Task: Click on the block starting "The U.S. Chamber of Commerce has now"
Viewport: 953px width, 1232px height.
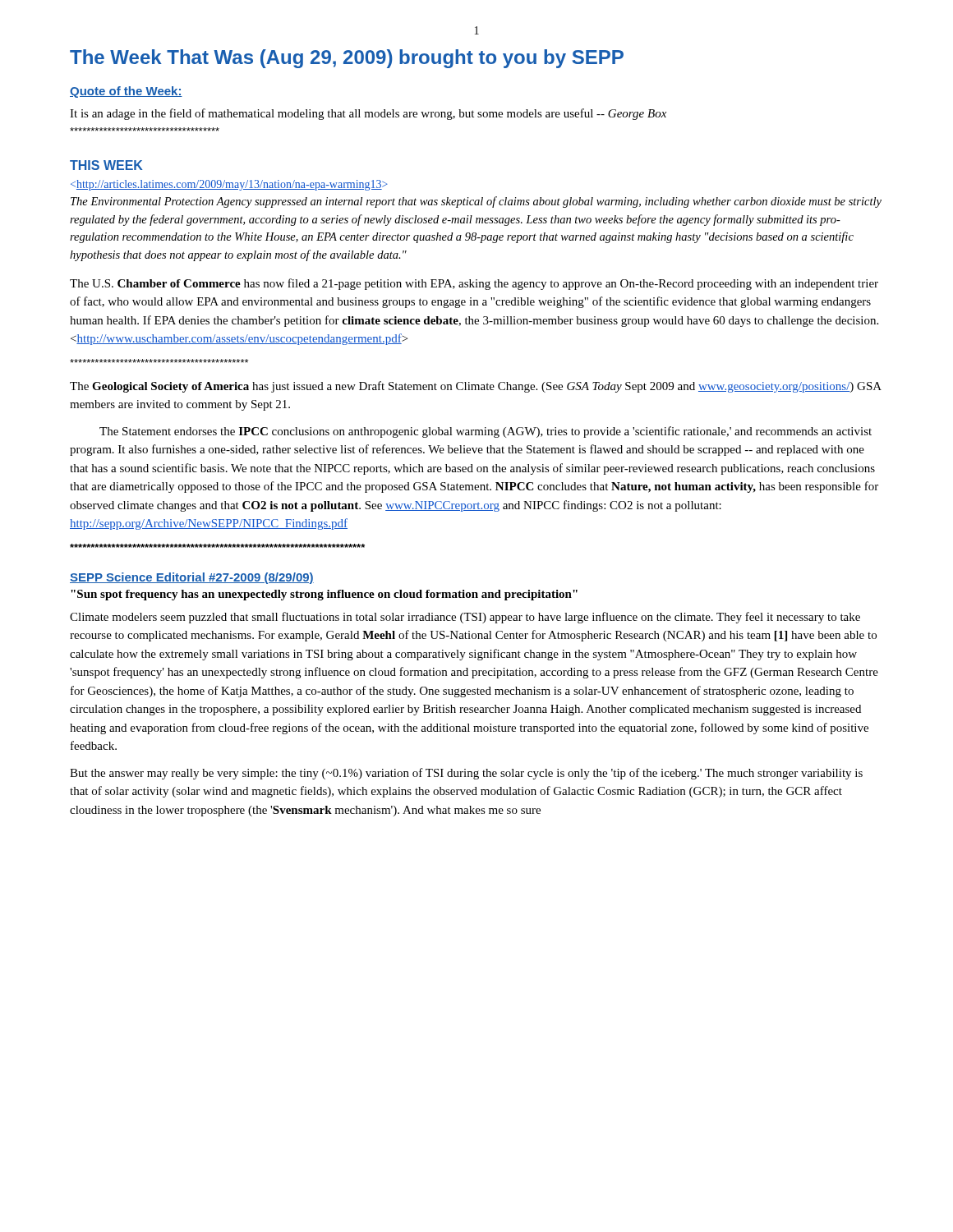Action: (x=475, y=311)
